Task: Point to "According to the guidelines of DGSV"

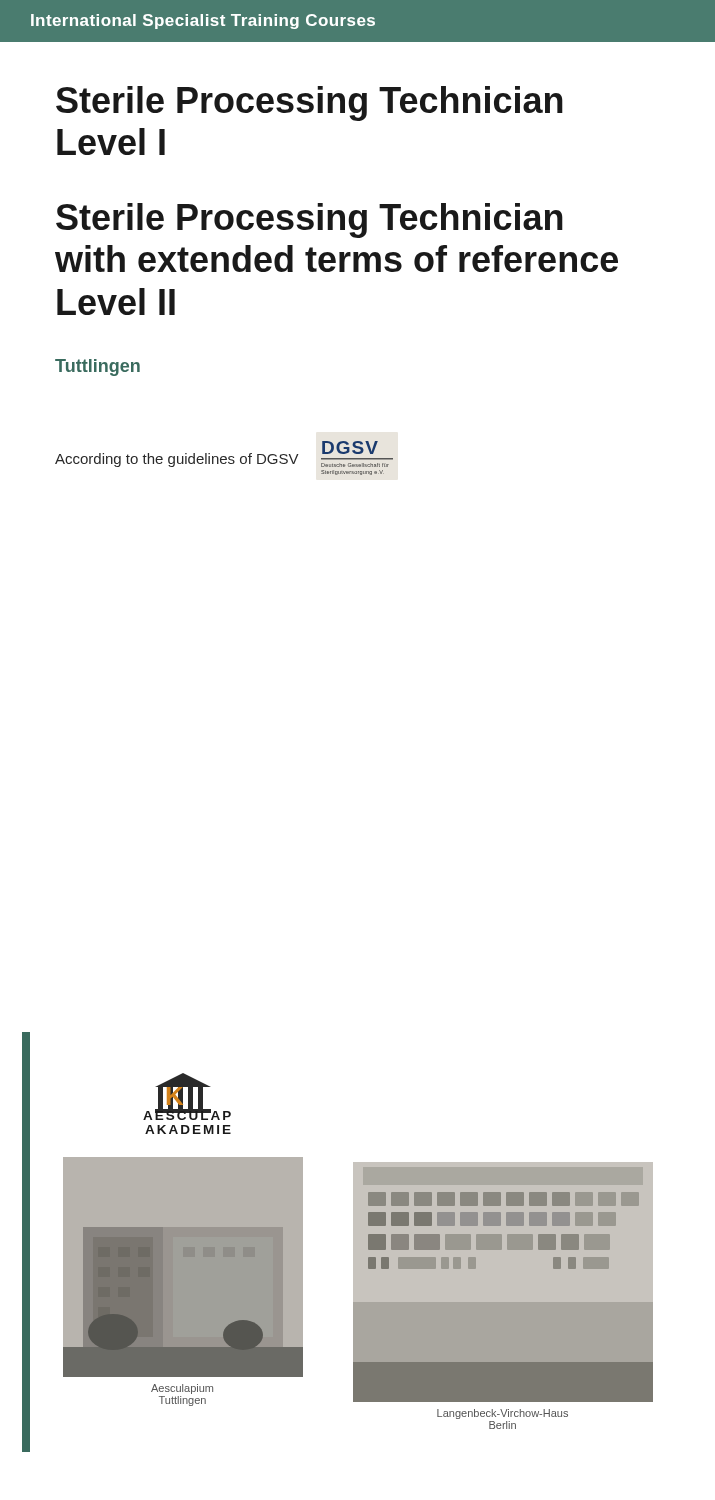Action: (x=177, y=458)
